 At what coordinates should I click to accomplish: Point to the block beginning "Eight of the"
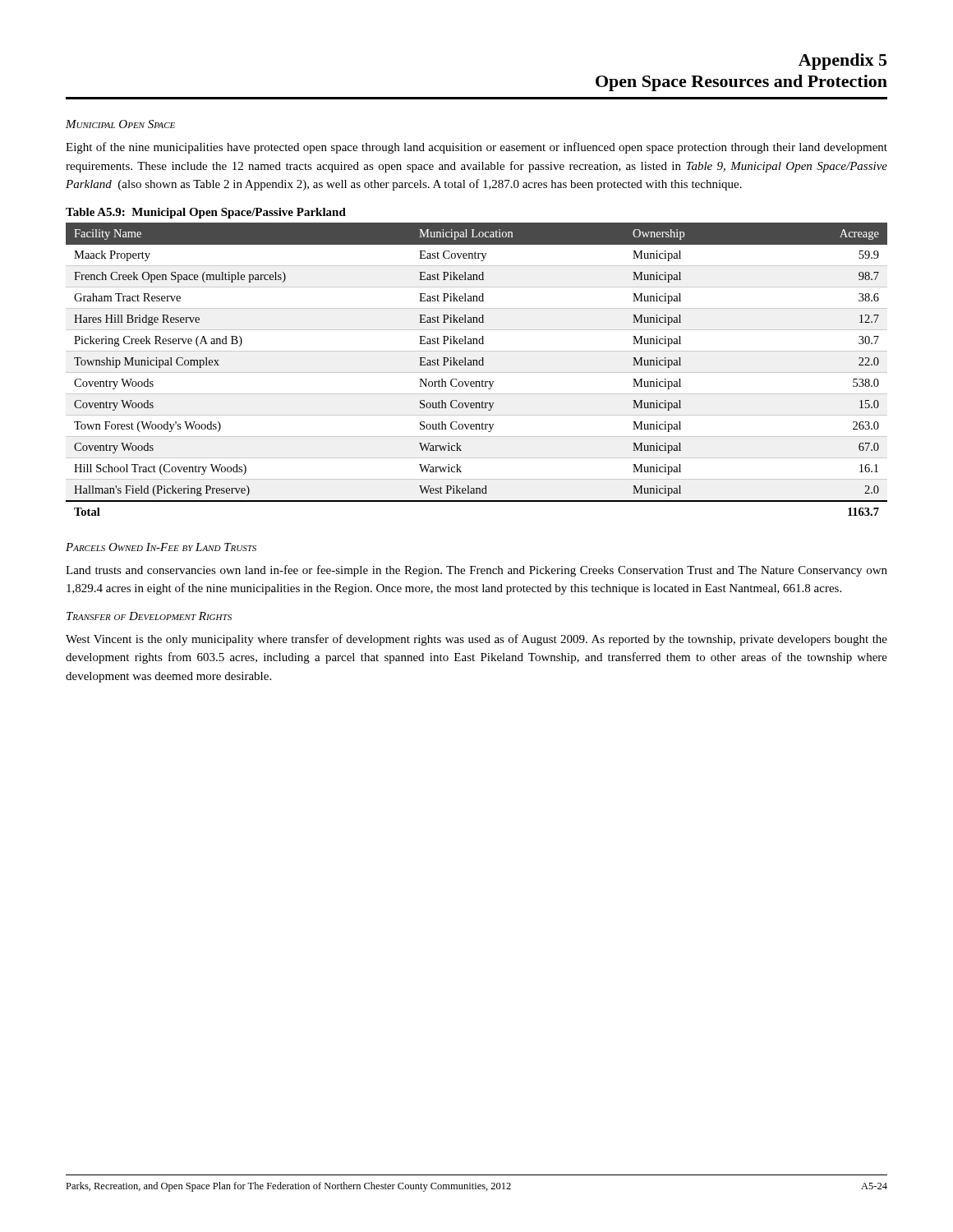coord(476,166)
